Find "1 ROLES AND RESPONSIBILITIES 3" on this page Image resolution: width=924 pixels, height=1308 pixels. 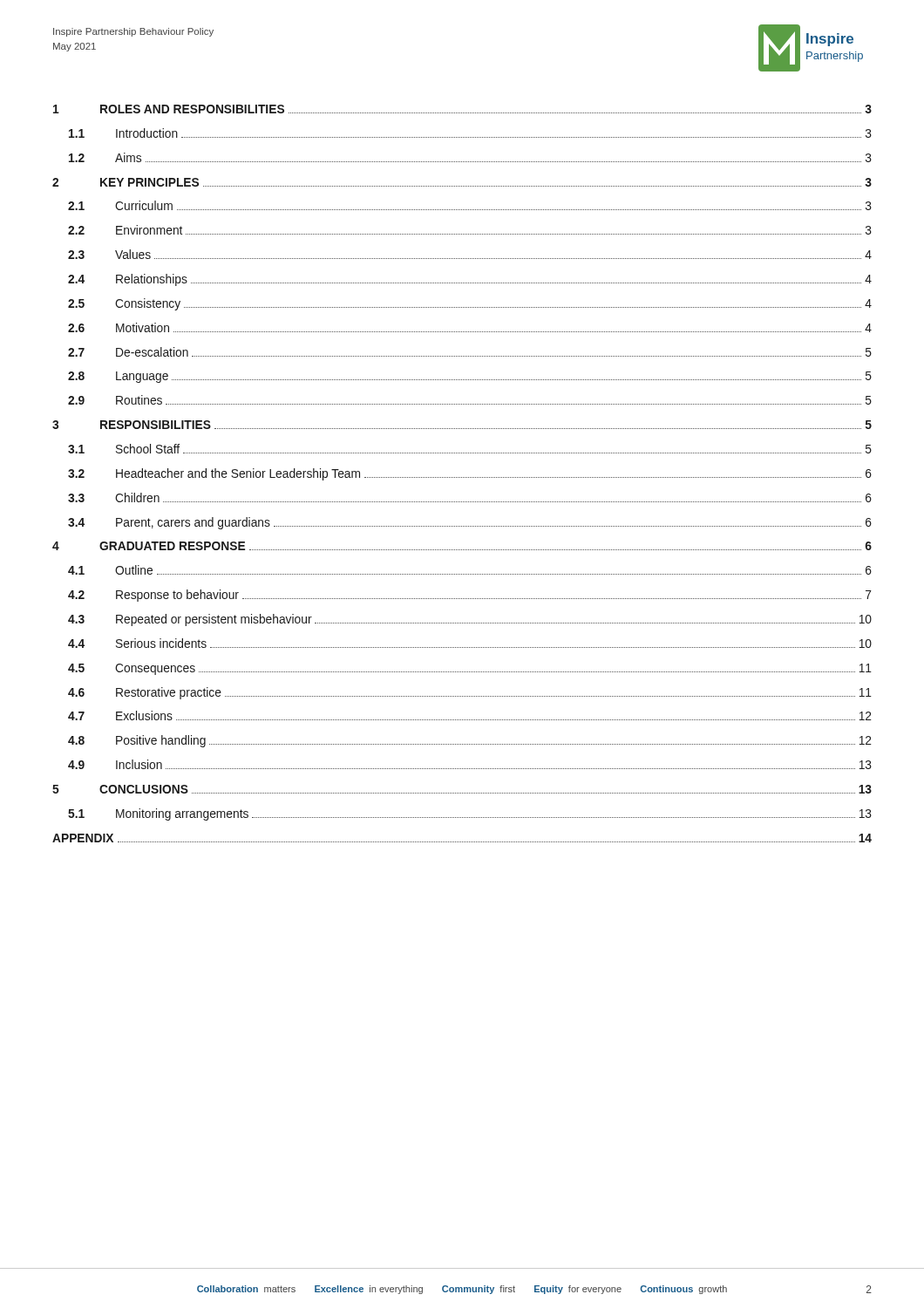coord(462,110)
